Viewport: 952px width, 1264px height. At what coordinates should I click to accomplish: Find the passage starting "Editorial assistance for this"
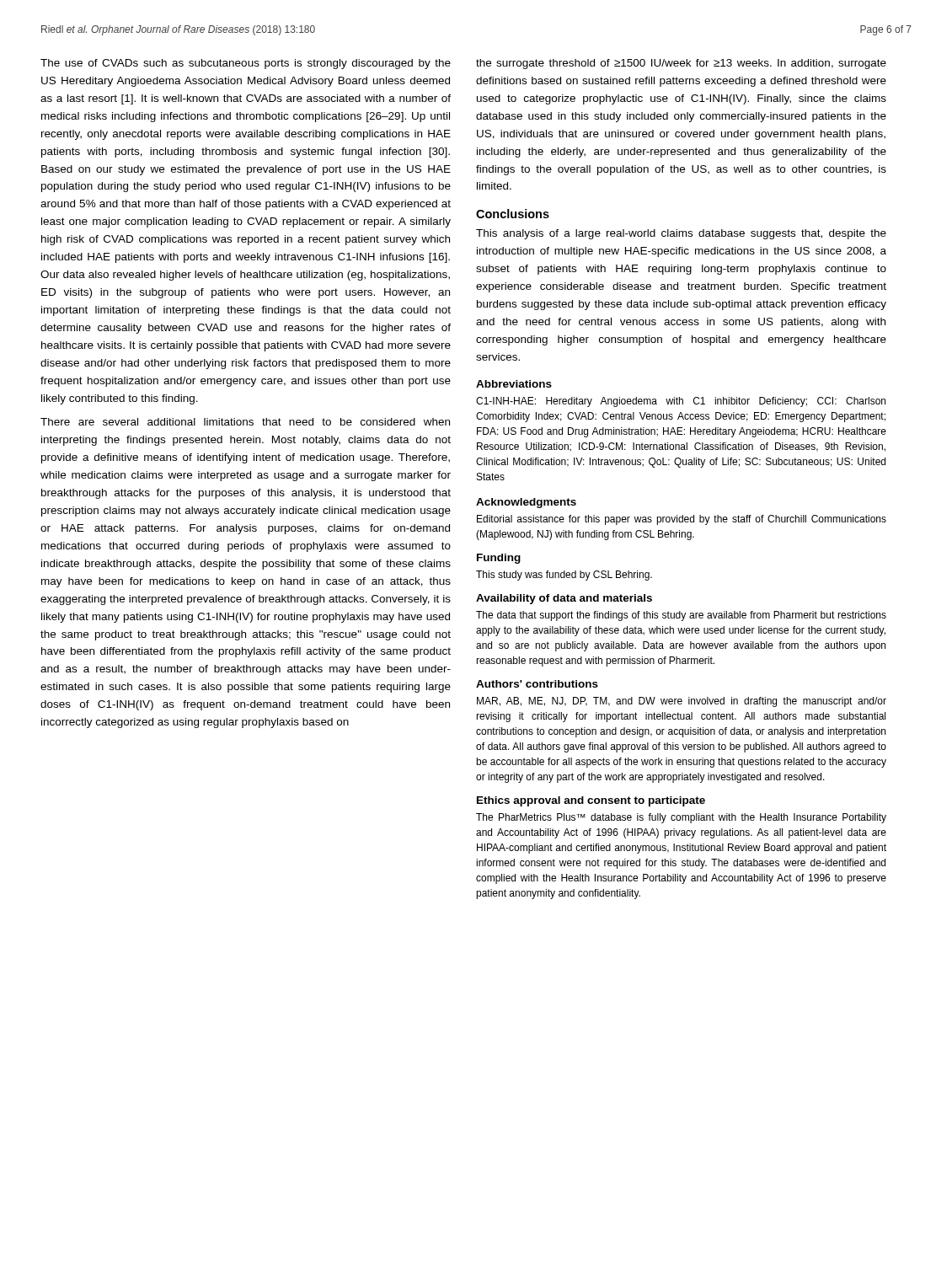[681, 526]
